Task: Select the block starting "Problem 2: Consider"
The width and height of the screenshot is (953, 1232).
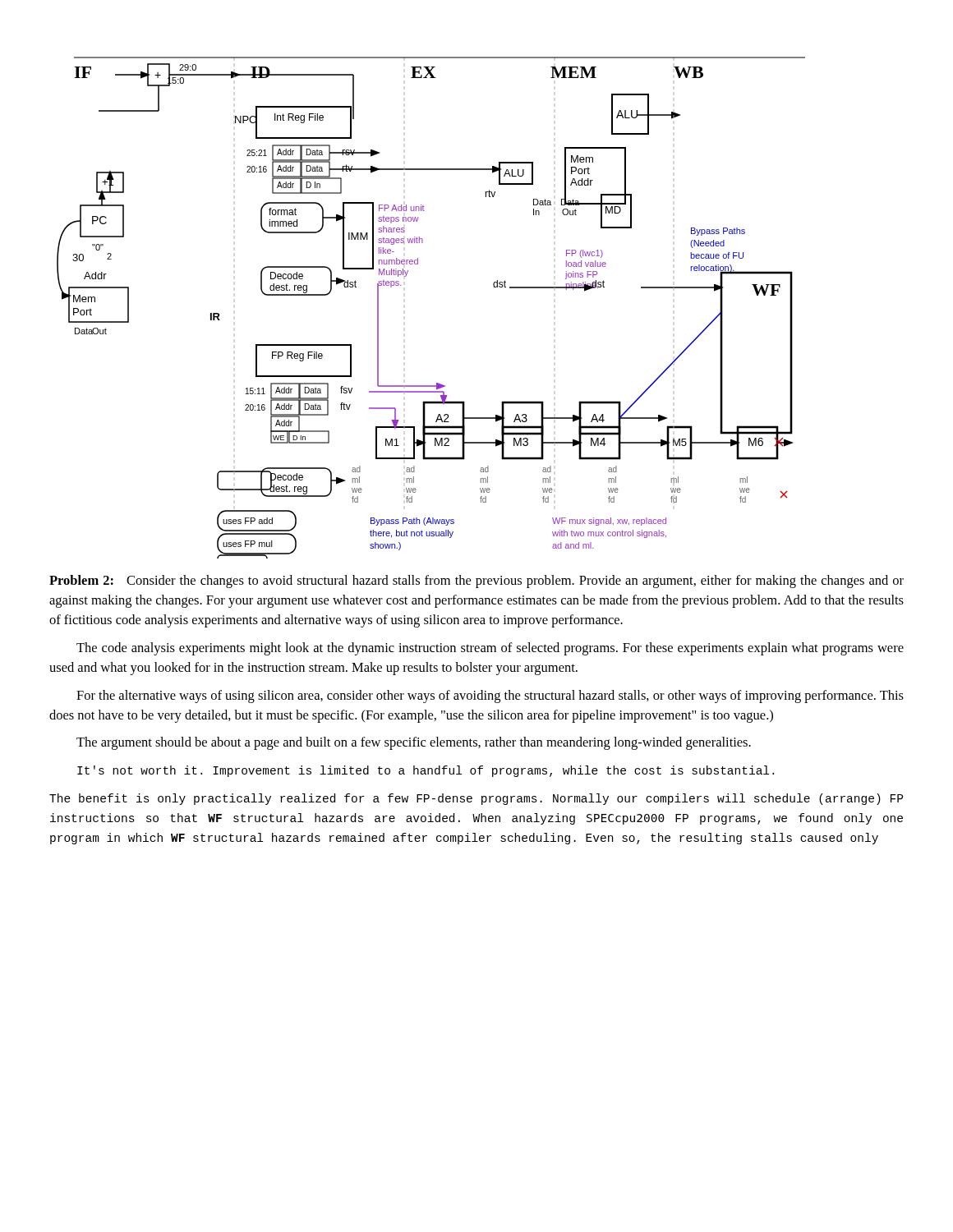Action: pyautogui.click(x=476, y=600)
